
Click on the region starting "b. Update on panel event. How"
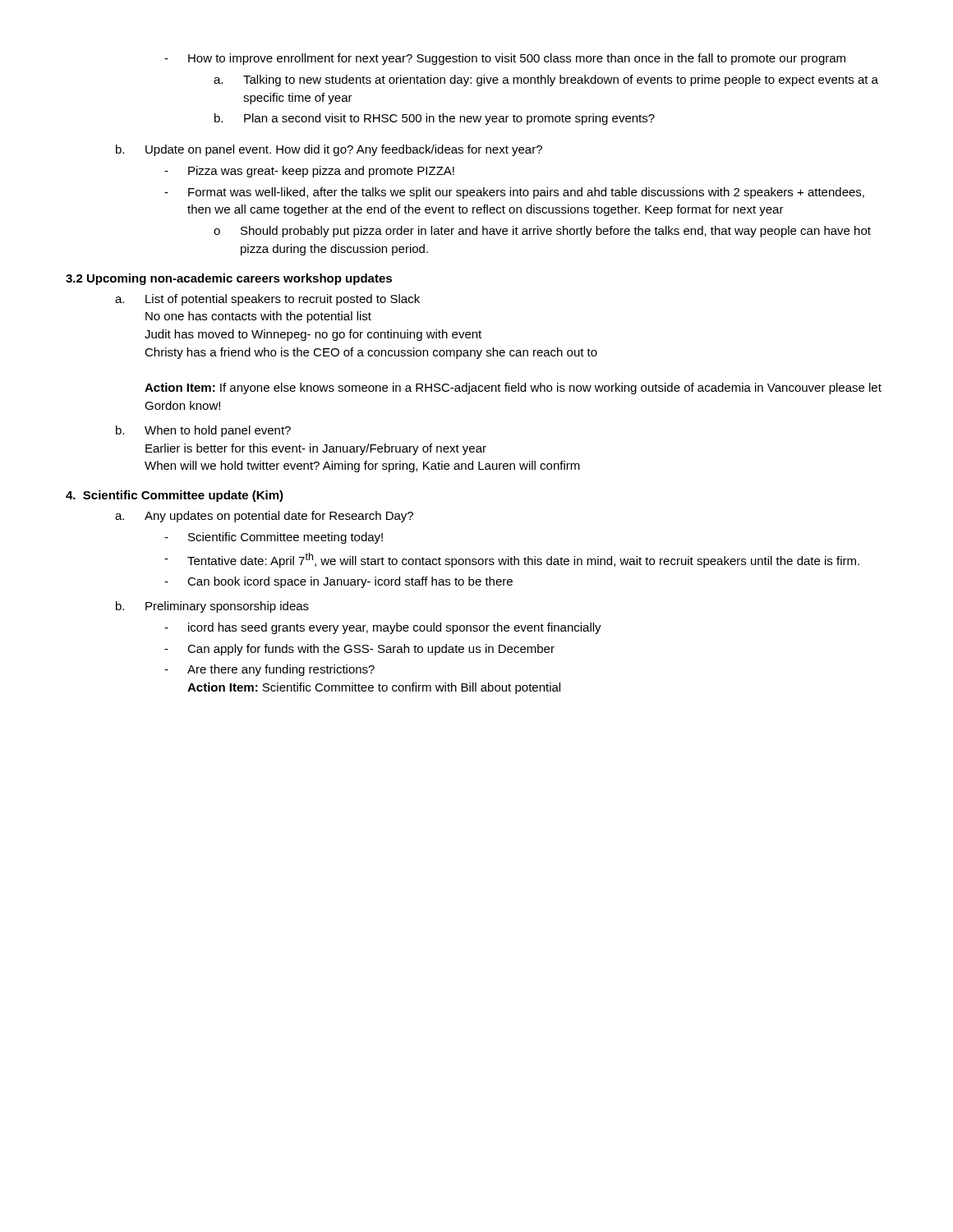point(501,149)
